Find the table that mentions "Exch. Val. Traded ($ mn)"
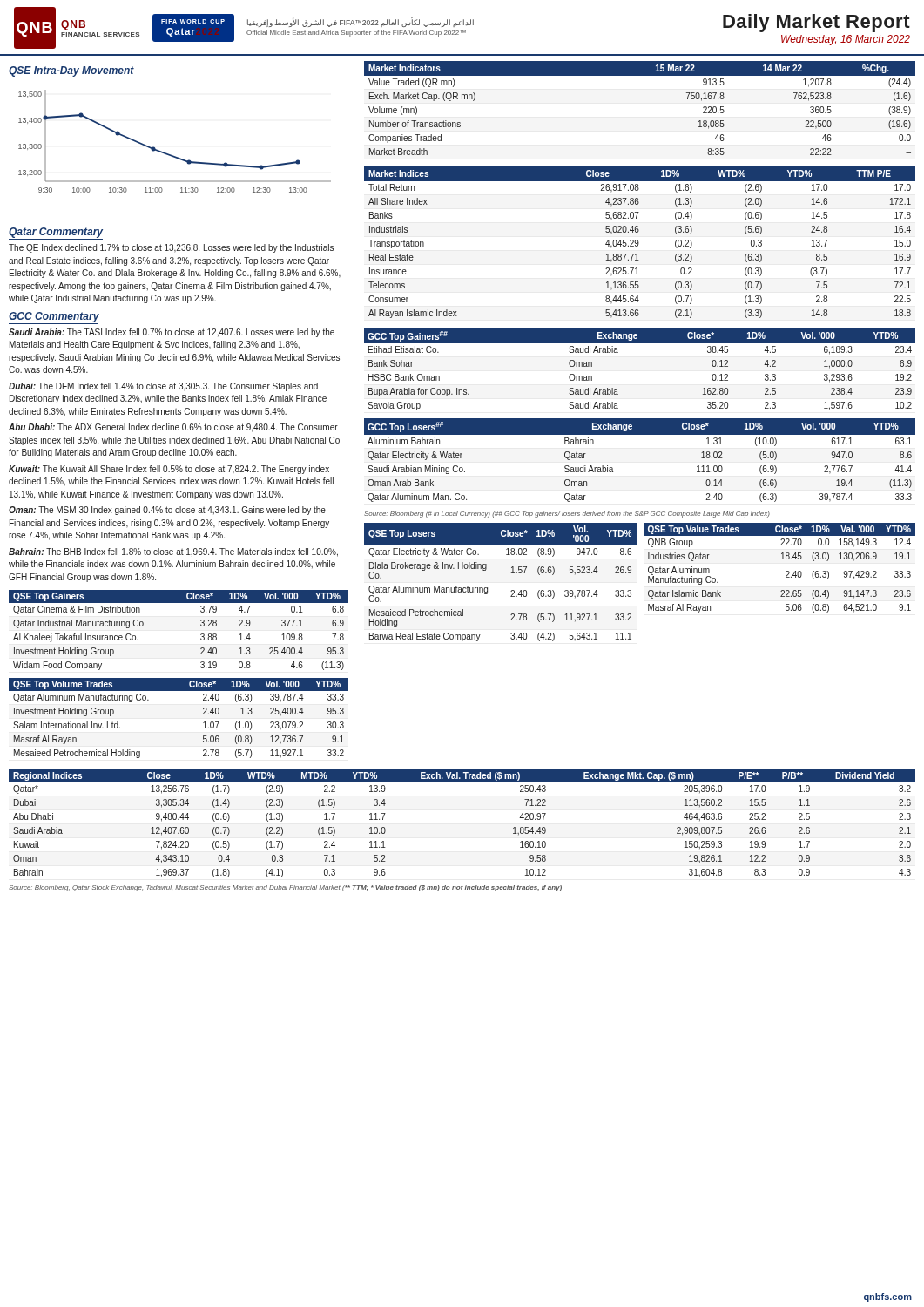Viewport: 924px width, 1307px height. point(462,825)
